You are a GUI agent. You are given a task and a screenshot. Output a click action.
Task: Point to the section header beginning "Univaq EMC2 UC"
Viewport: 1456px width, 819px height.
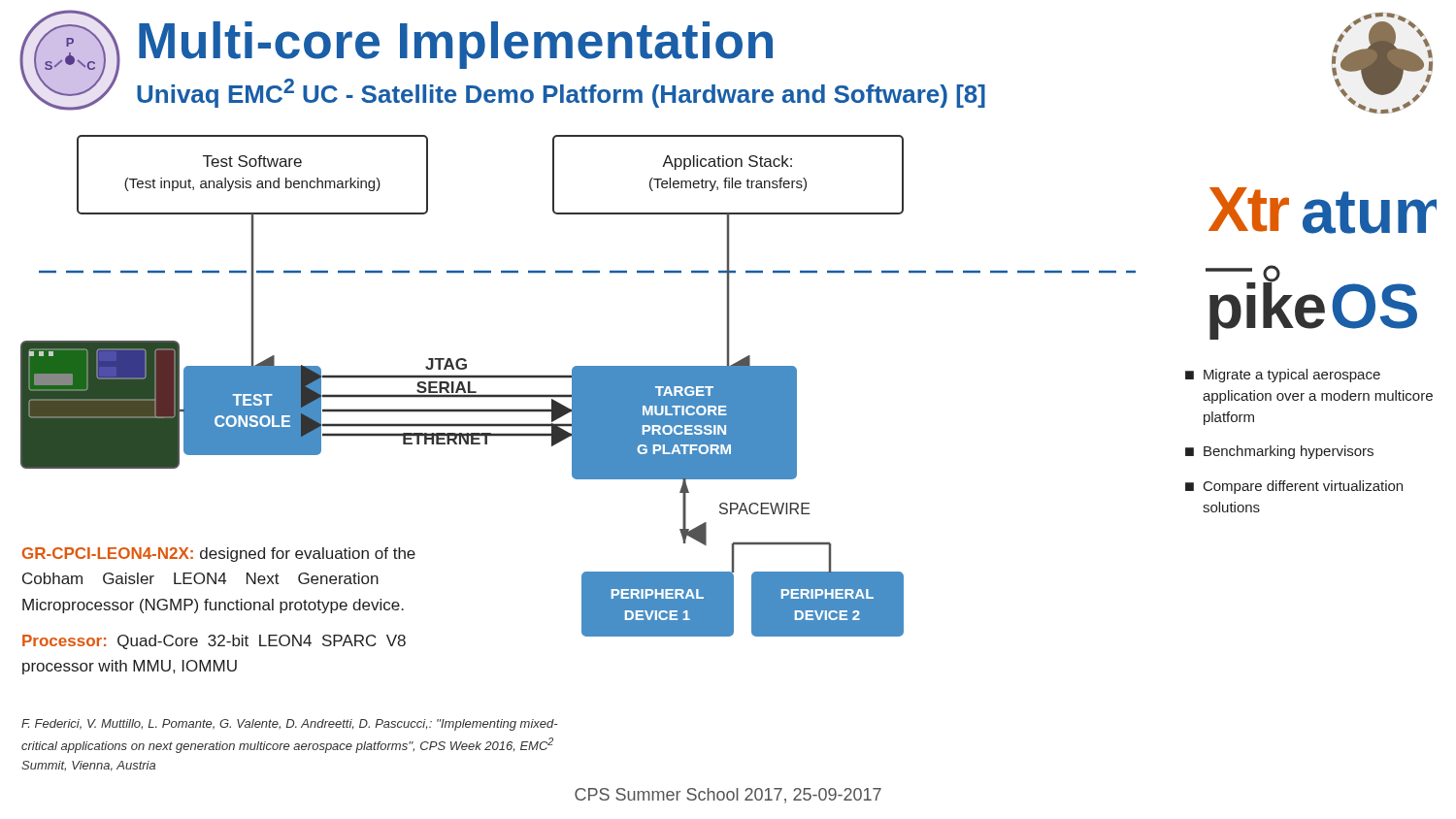tap(561, 91)
